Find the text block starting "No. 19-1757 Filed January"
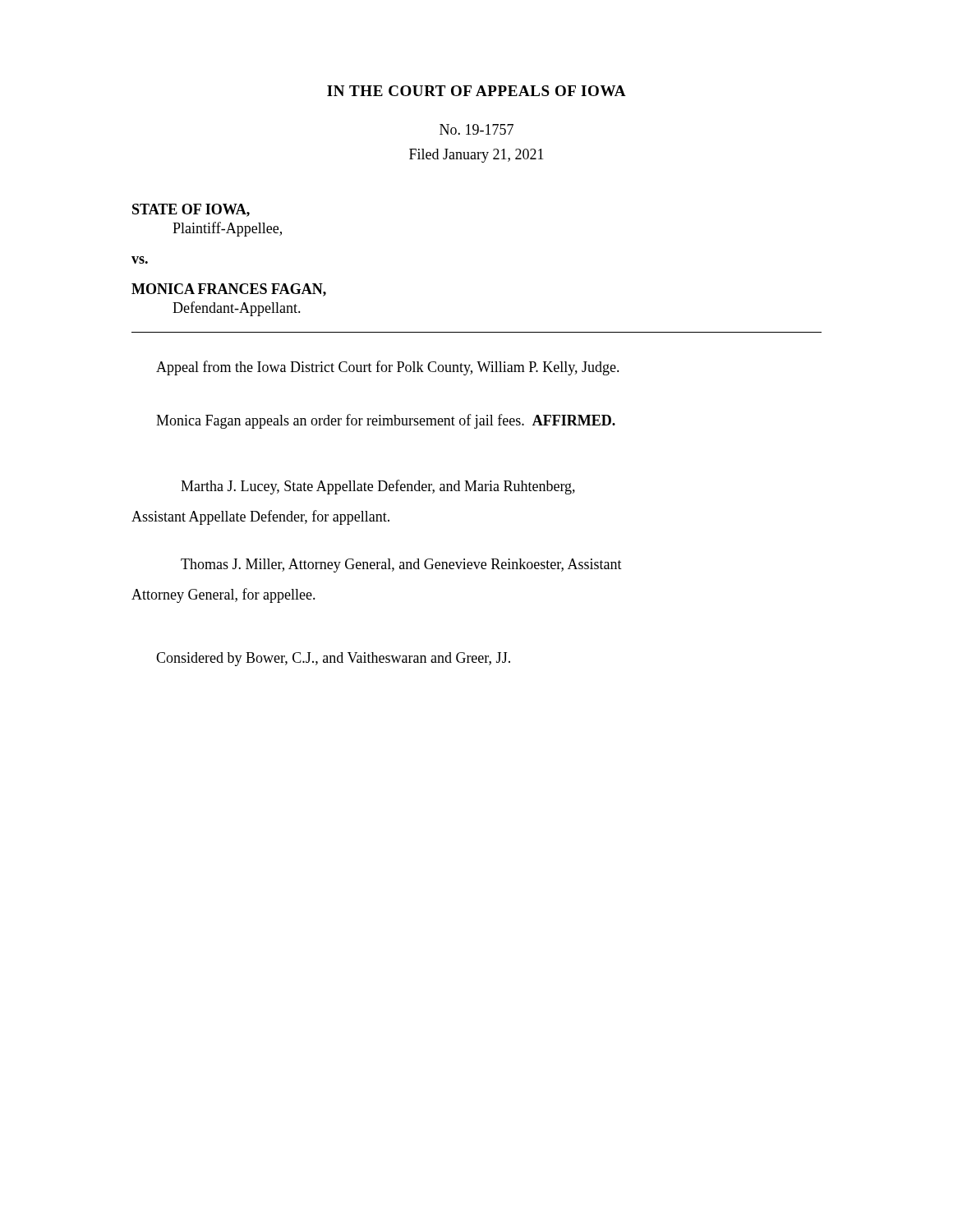 [476, 142]
